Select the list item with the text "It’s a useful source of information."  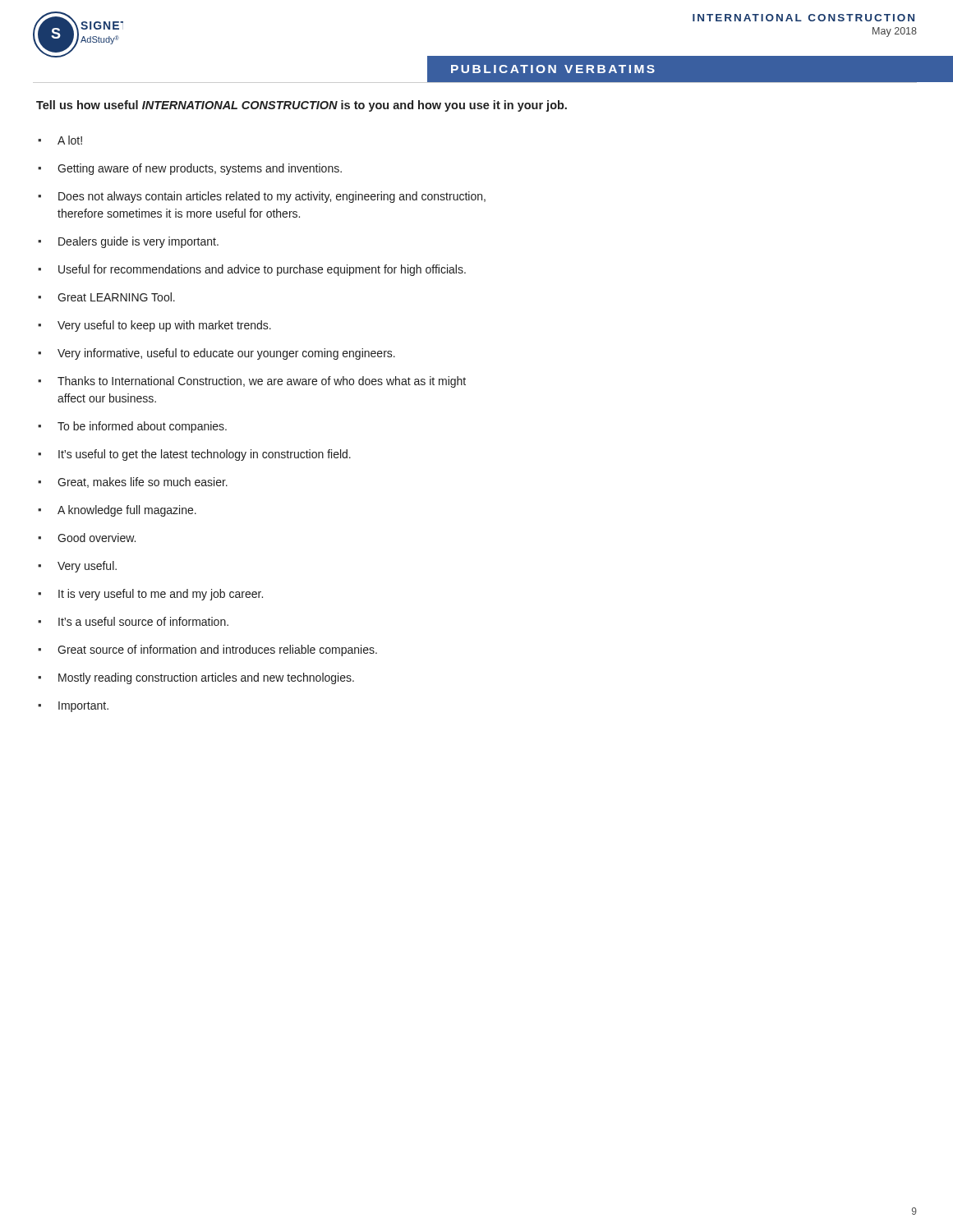coord(143,622)
